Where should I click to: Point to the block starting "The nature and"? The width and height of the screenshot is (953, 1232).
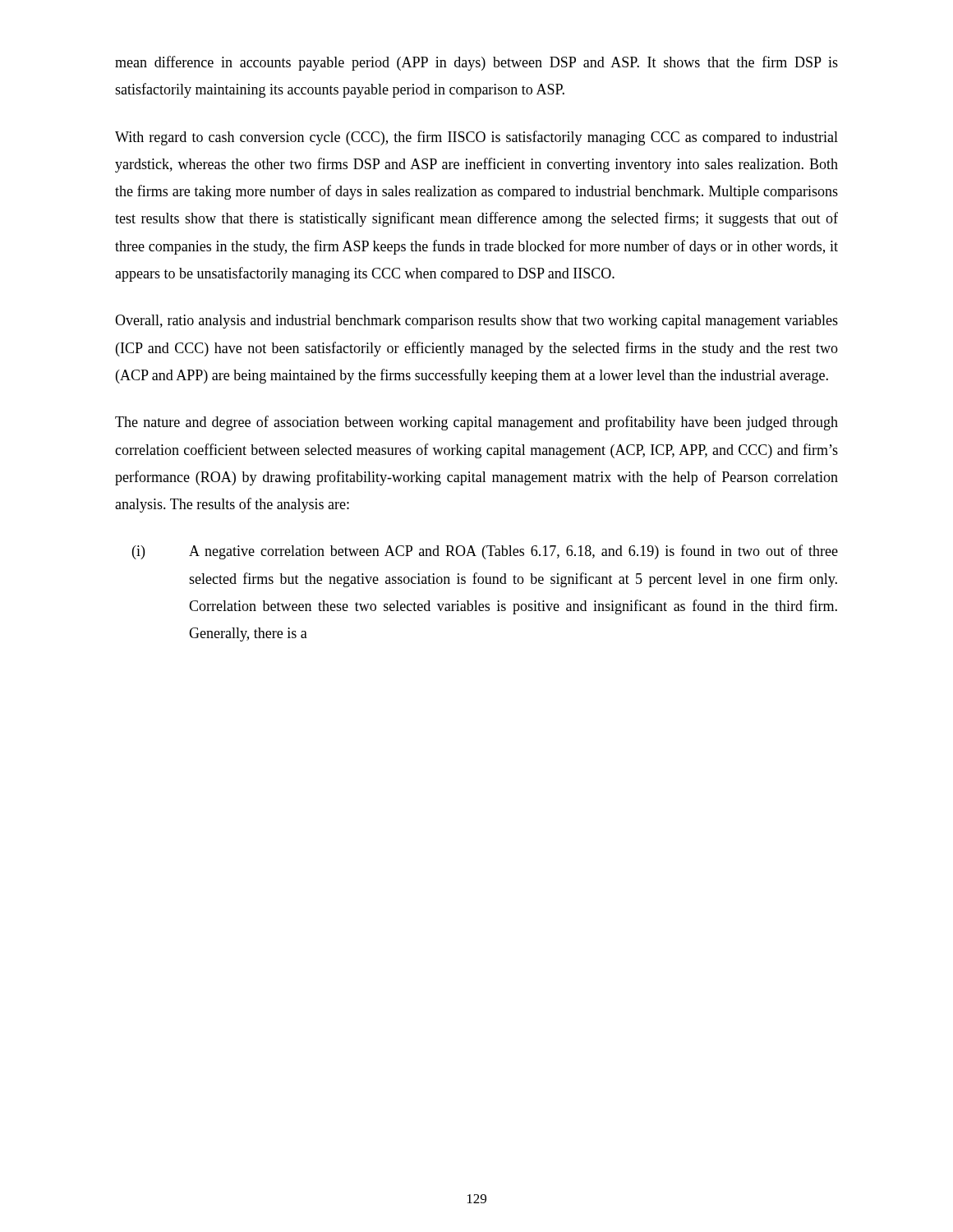(476, 463)
